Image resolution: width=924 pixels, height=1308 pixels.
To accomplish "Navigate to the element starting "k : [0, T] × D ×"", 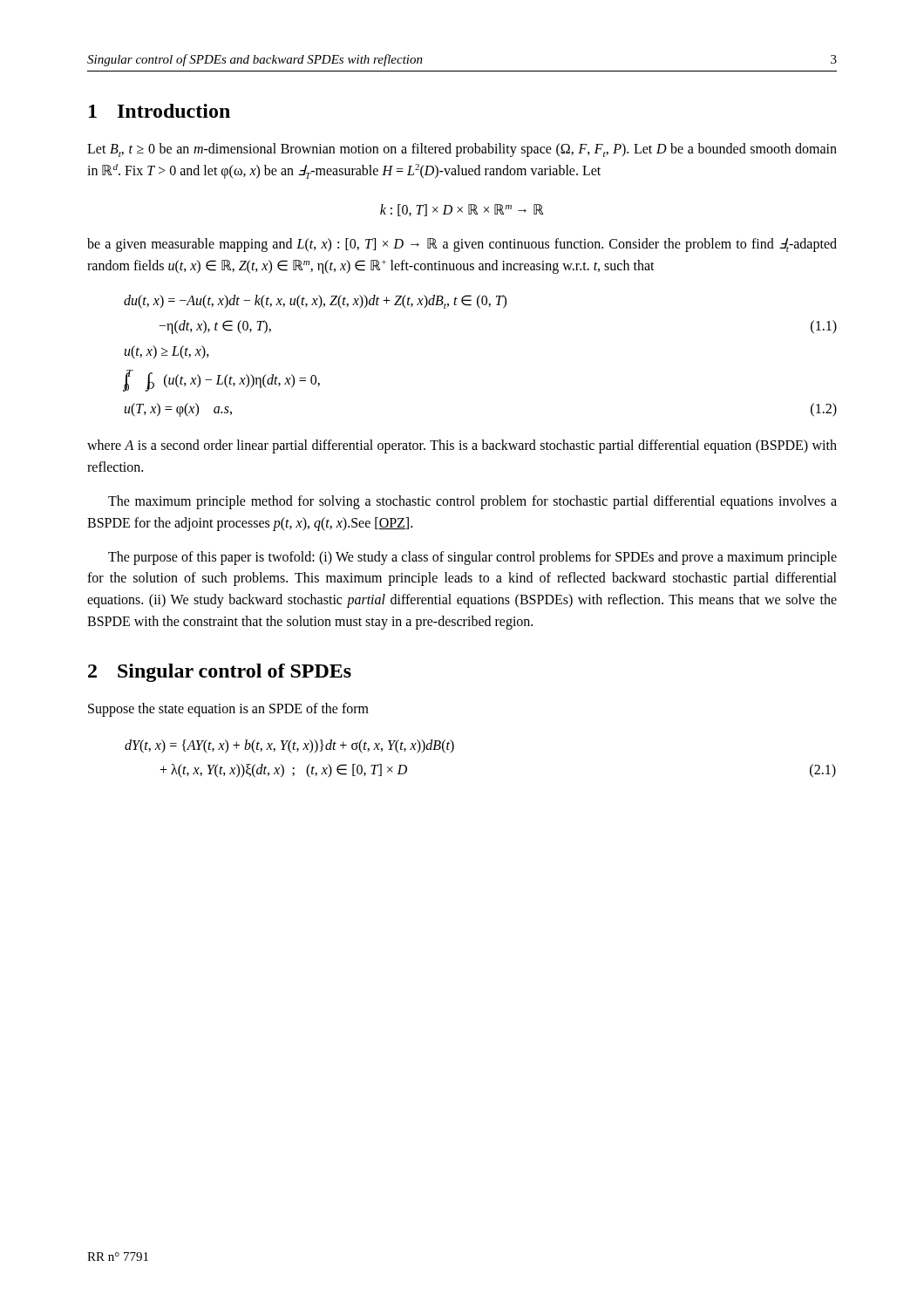I will [462, 209].
